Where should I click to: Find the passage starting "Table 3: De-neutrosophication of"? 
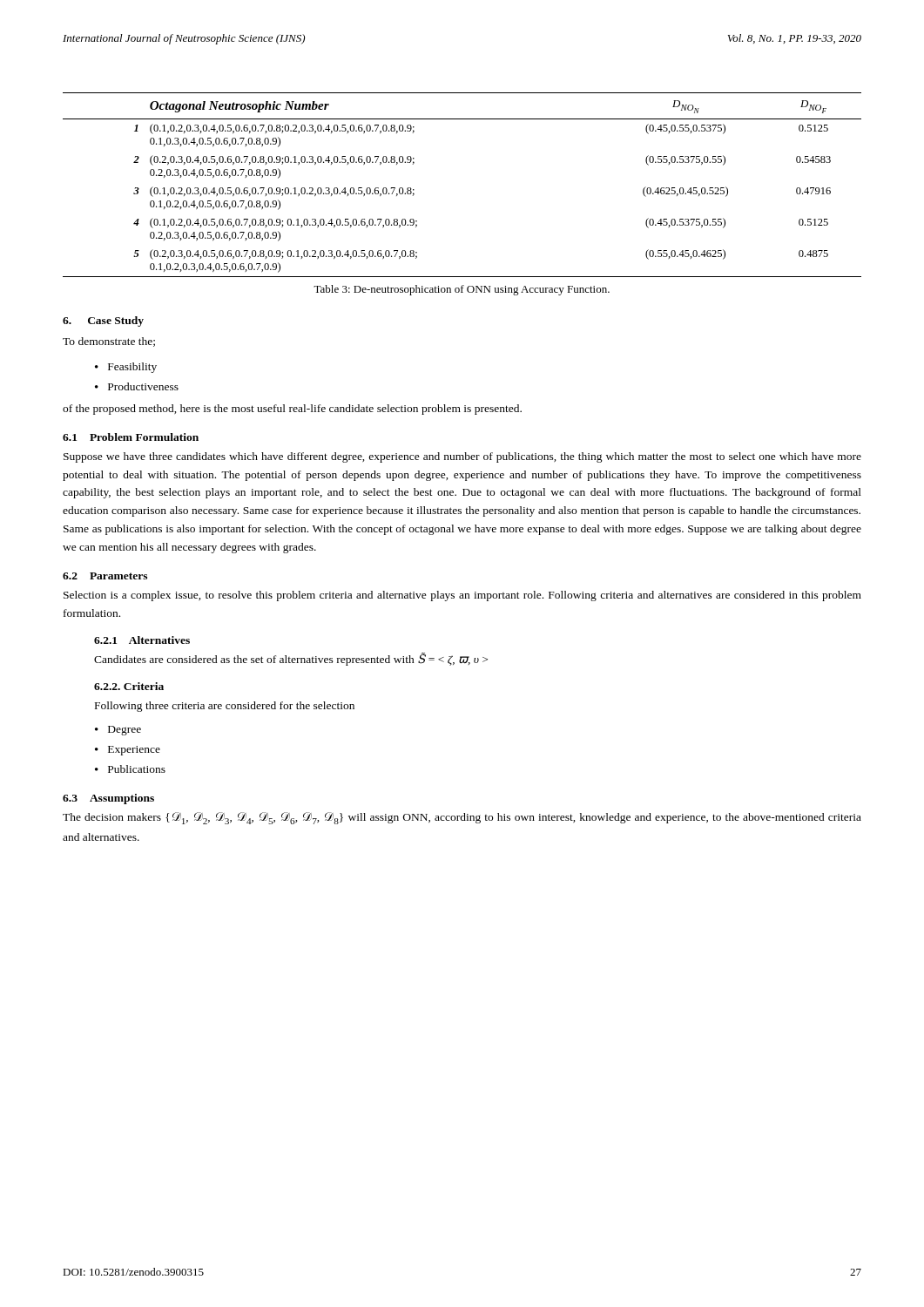462,289
